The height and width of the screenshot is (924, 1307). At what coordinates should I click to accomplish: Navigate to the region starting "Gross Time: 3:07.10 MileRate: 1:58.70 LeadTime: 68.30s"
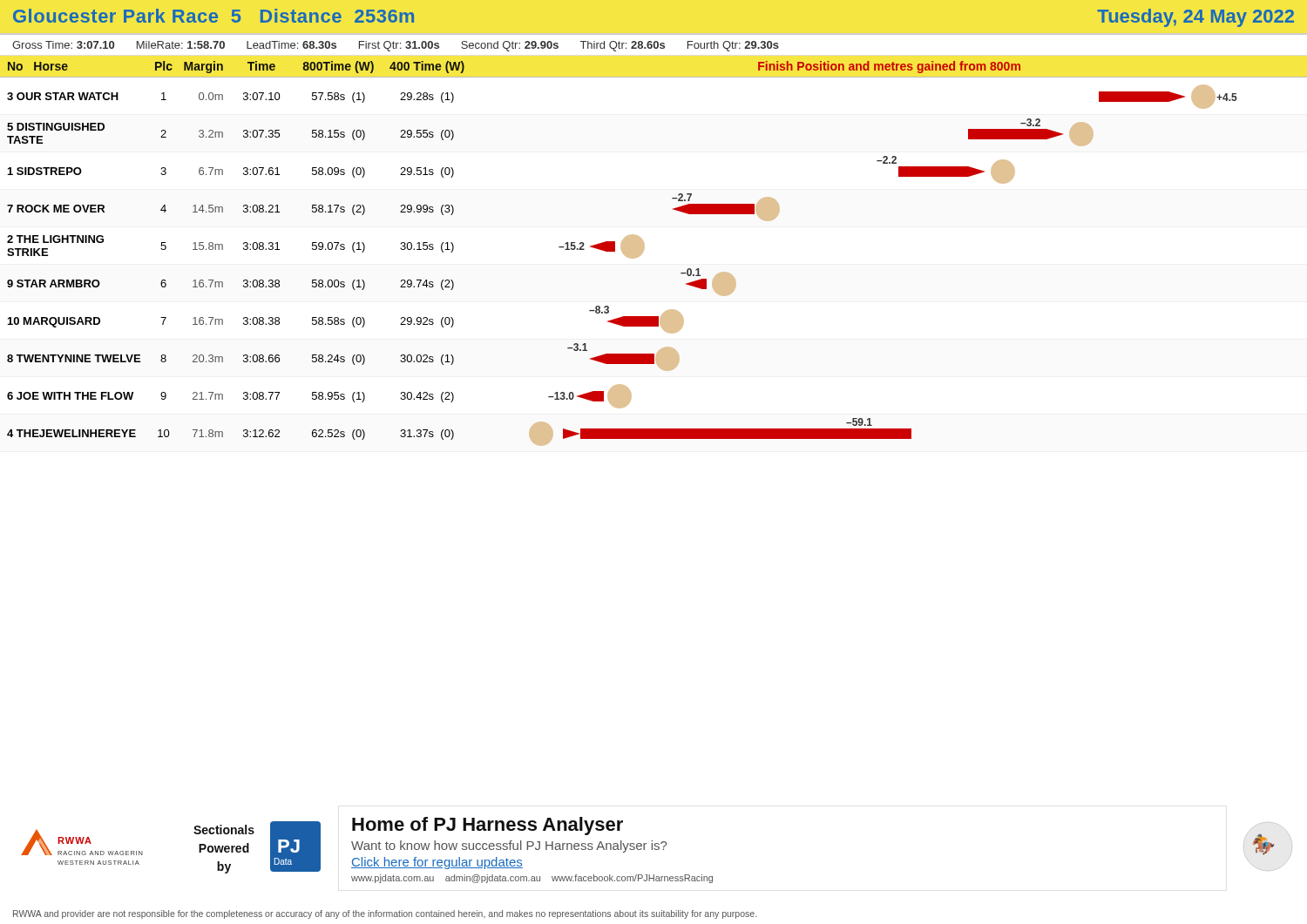(396, 45)
